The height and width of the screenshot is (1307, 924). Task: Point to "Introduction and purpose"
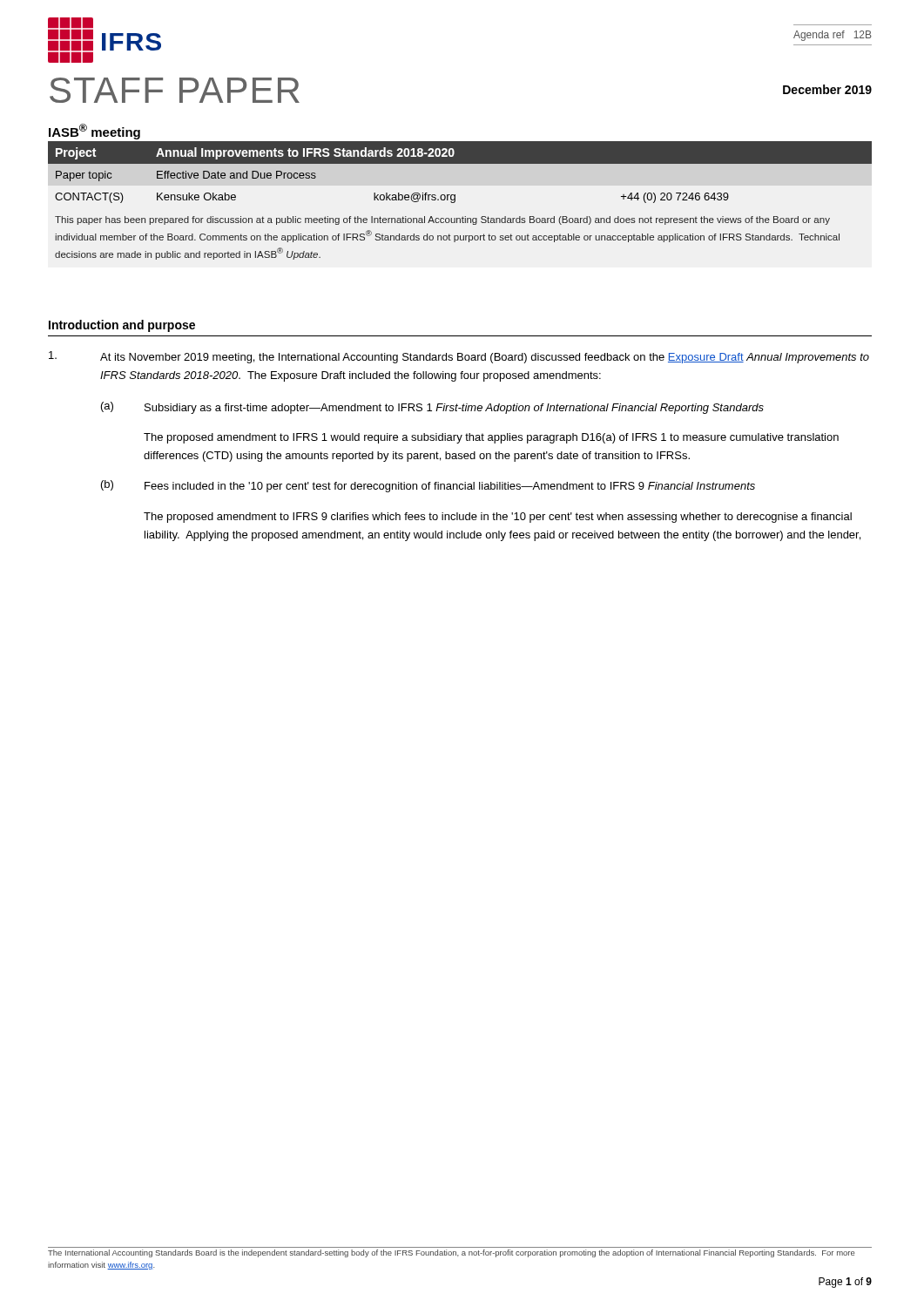click(x=122, y=325)
